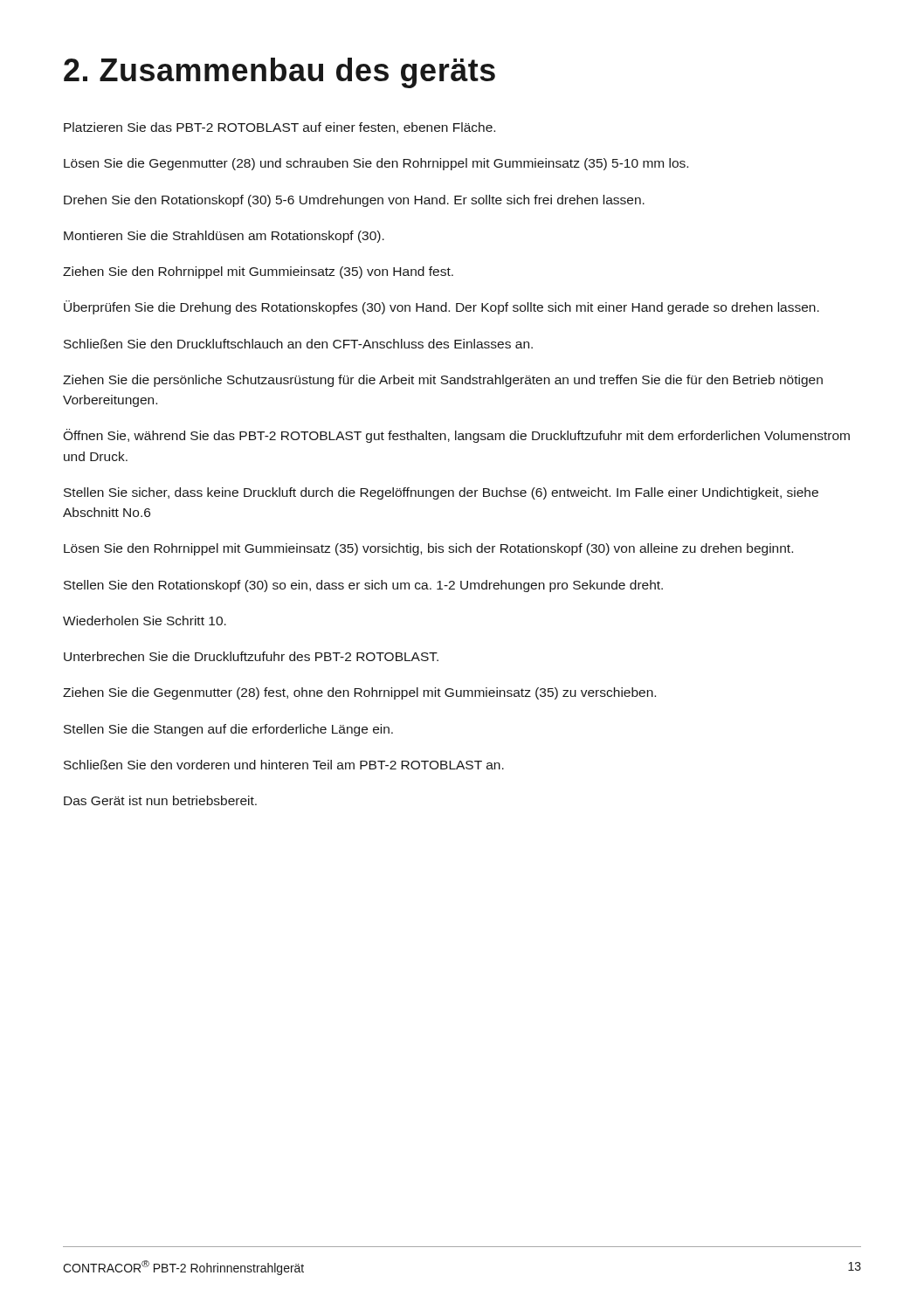Image resolution: width=924 pixels, height=1310 pixels.
Task: Select the text block that reads "Drehen Sie den Rotationskopf"
Action: click(354, 199)
